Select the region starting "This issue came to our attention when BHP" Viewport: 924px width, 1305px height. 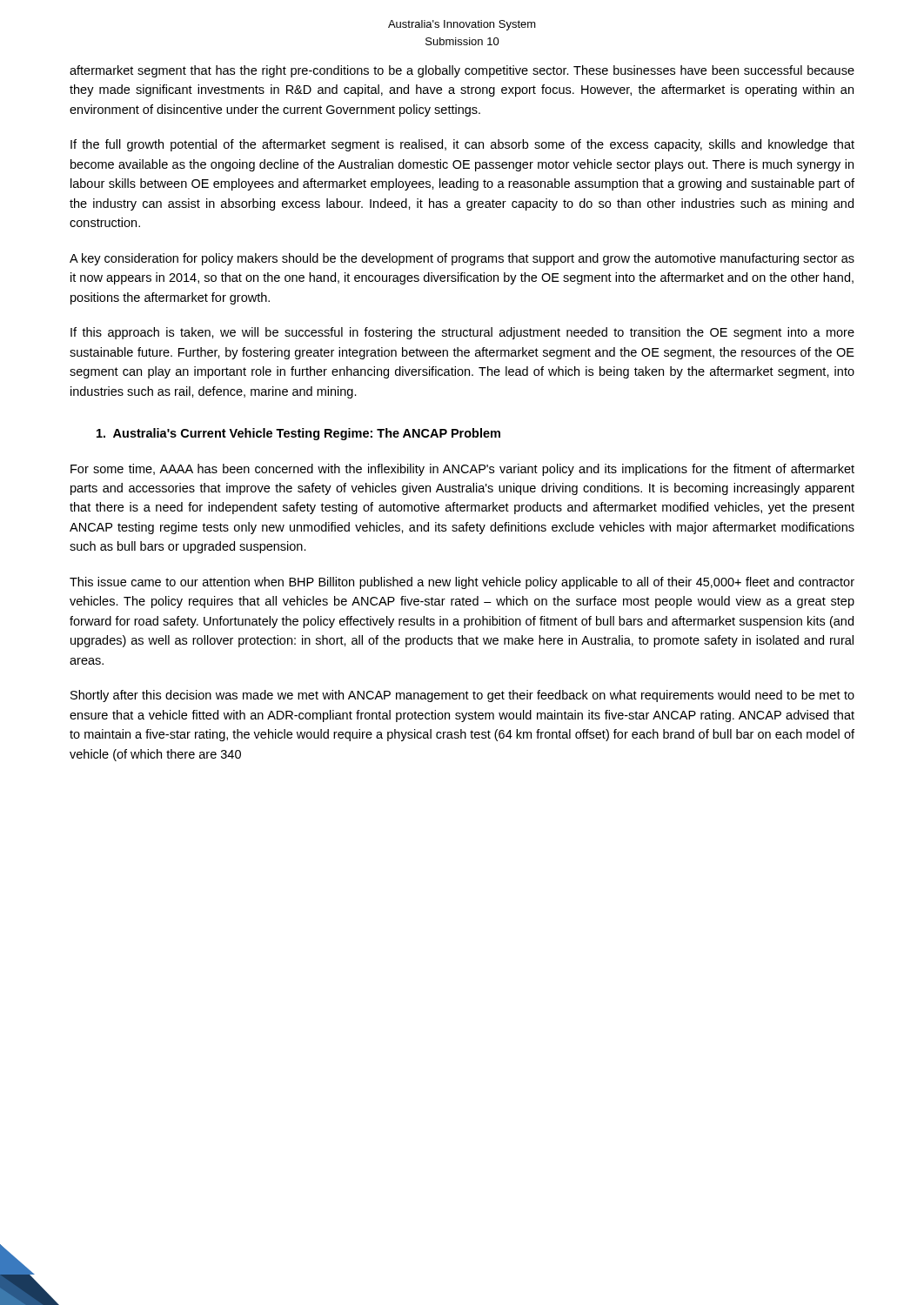[462, 621]
